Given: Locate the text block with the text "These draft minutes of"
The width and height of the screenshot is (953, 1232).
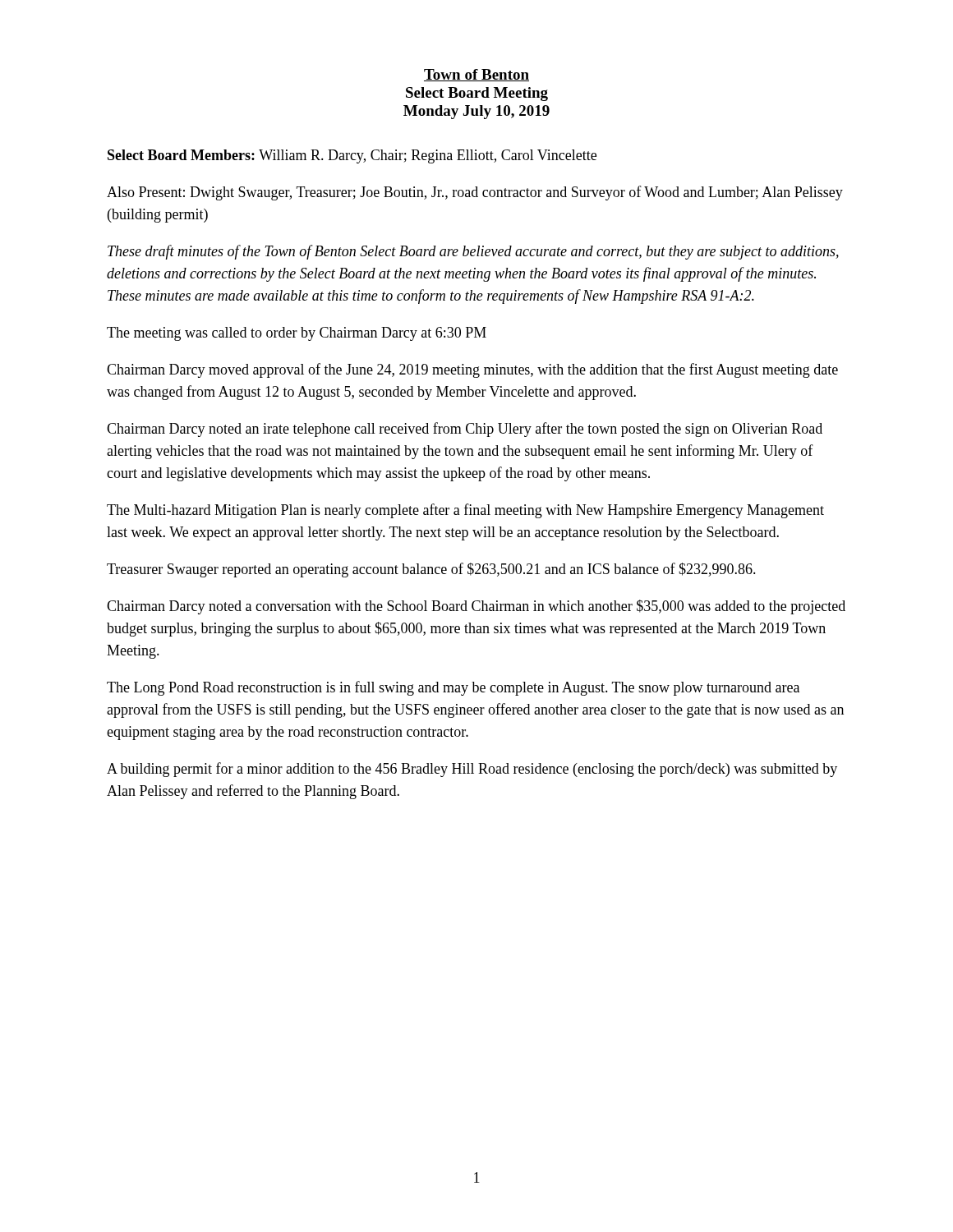Looking at the screenshot, I should click(x=473, y=274).
